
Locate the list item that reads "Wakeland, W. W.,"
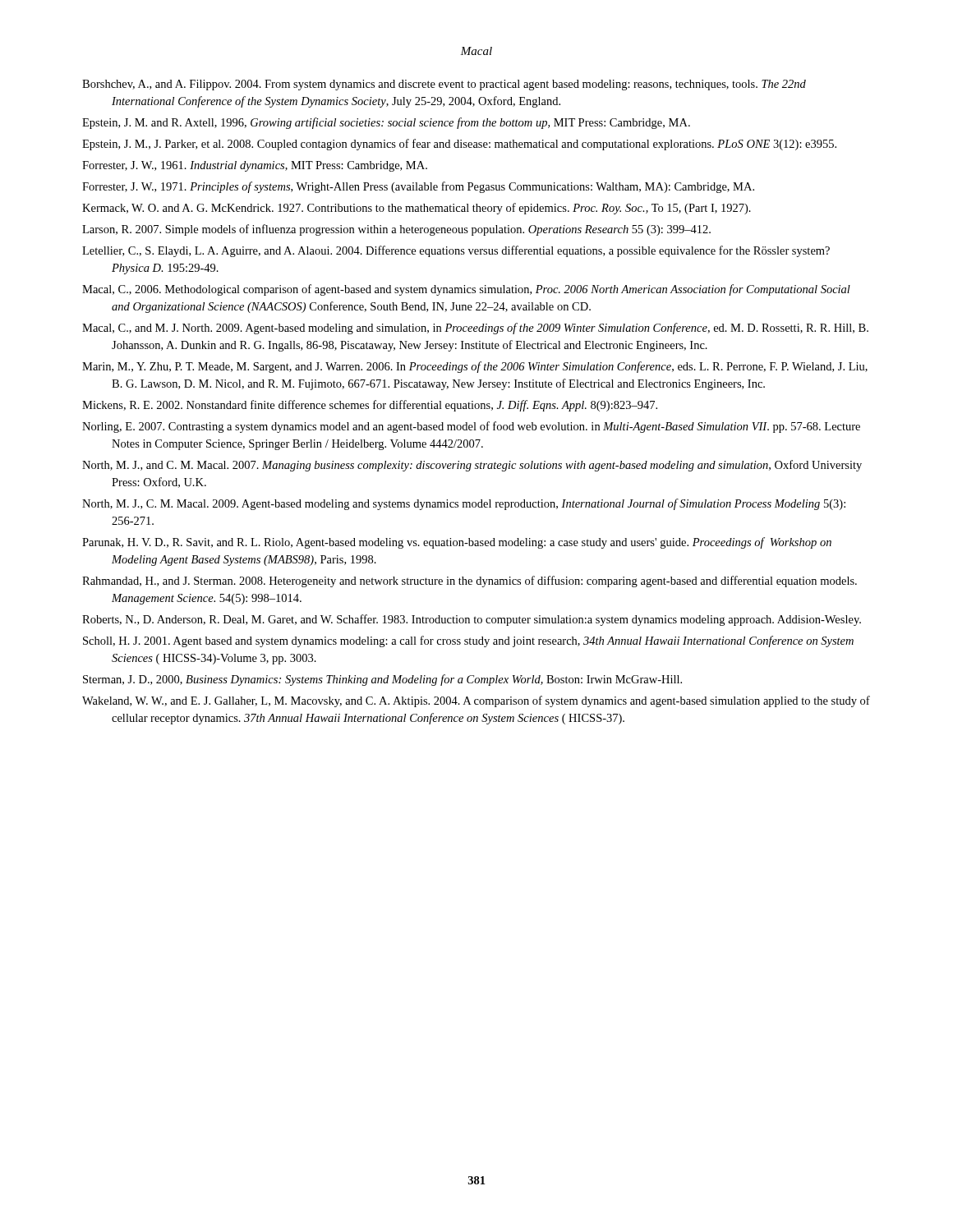point(476,709)
